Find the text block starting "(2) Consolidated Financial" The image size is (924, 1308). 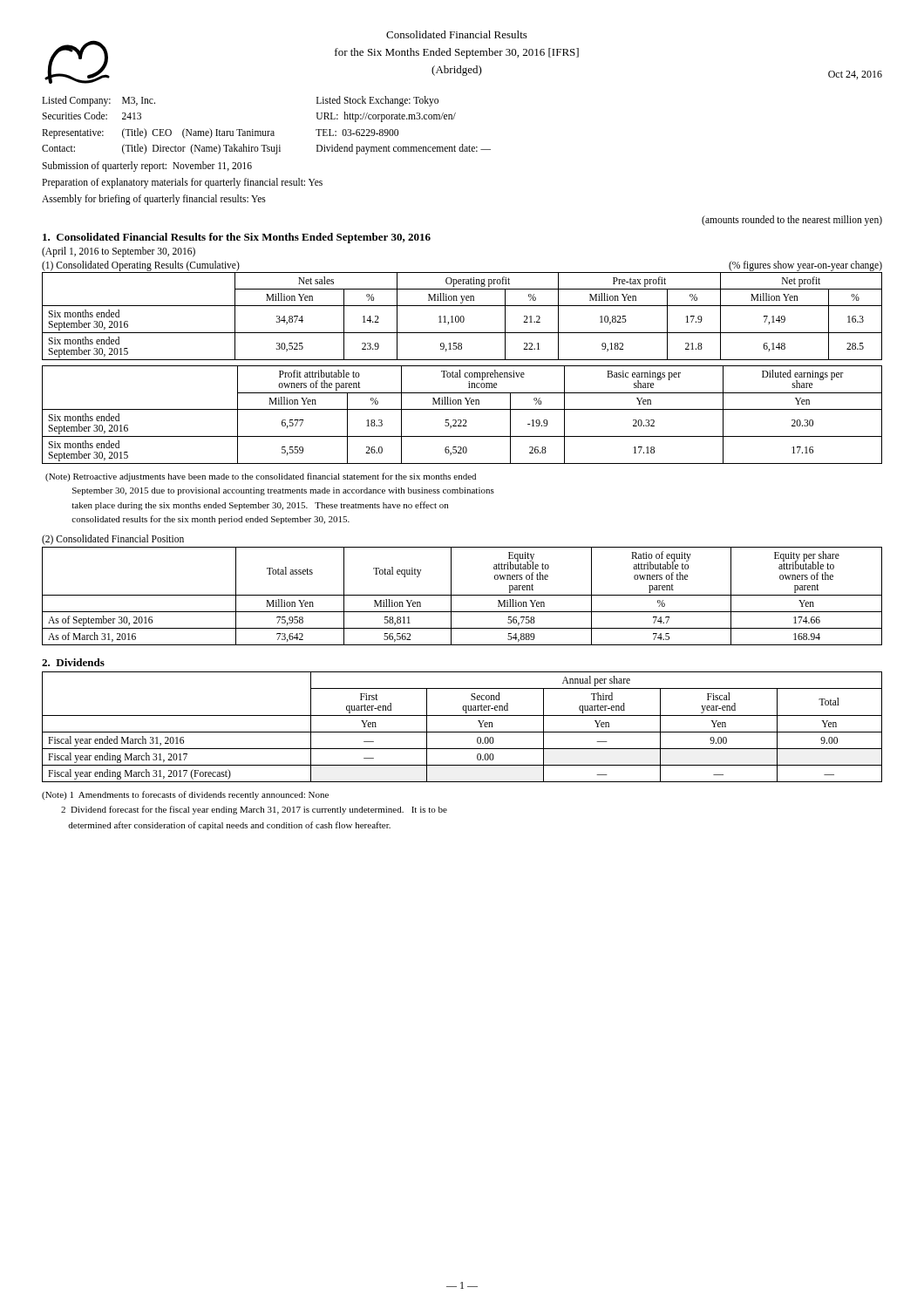(113, 539)
